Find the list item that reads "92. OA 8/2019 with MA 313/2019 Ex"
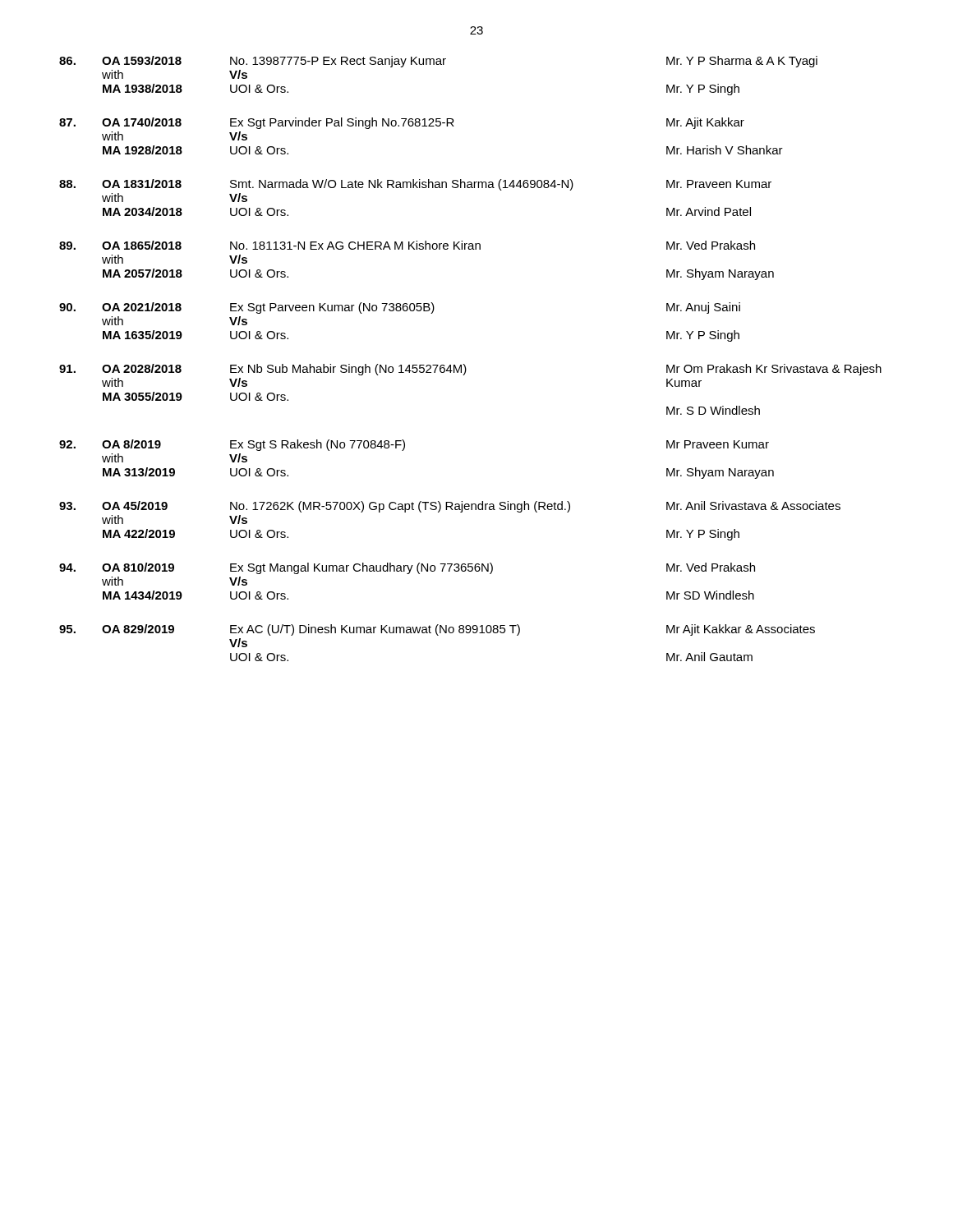 (135, 446)
